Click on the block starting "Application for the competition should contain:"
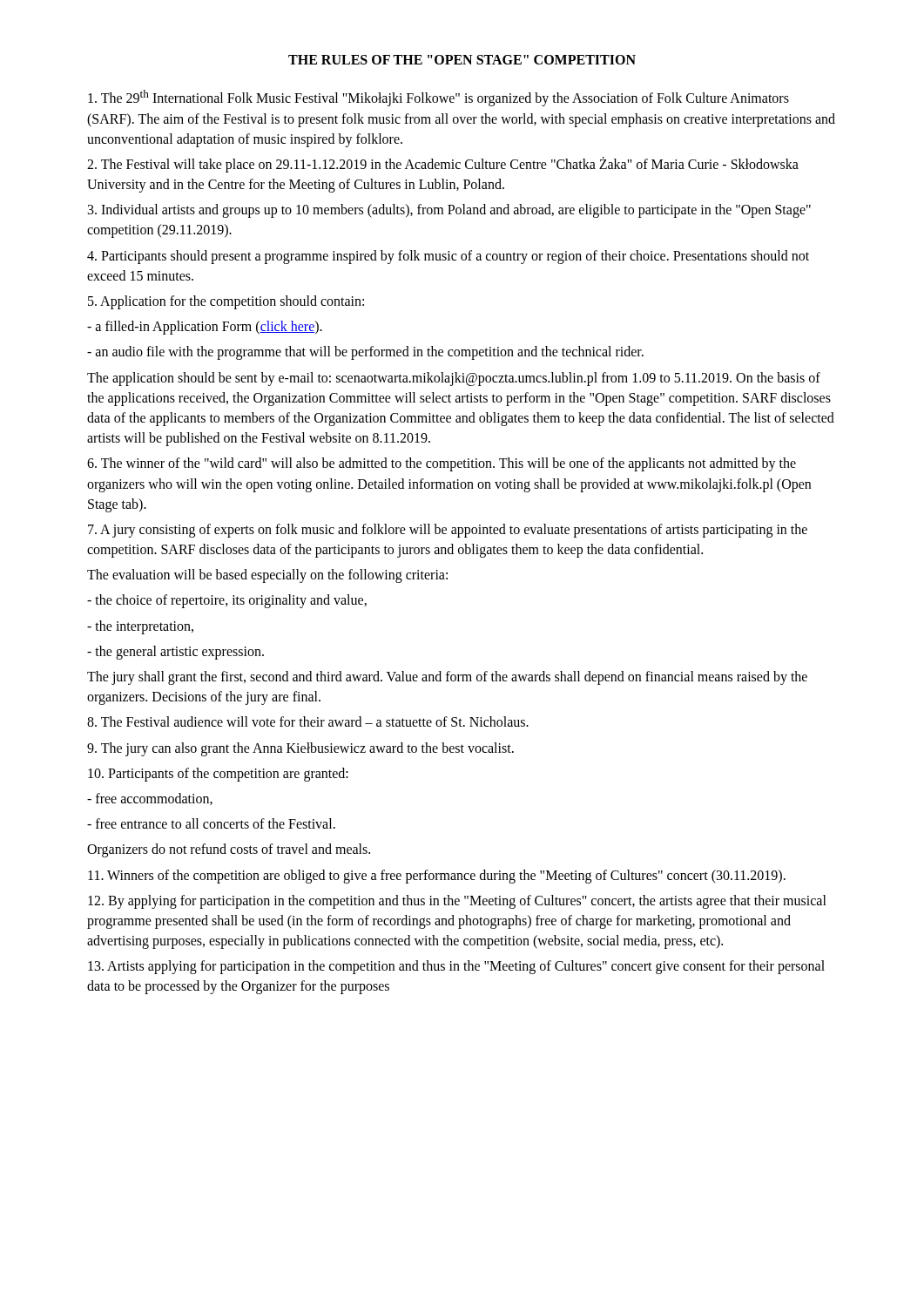Viewport: 924px width, 1307px height. [226, 301]
